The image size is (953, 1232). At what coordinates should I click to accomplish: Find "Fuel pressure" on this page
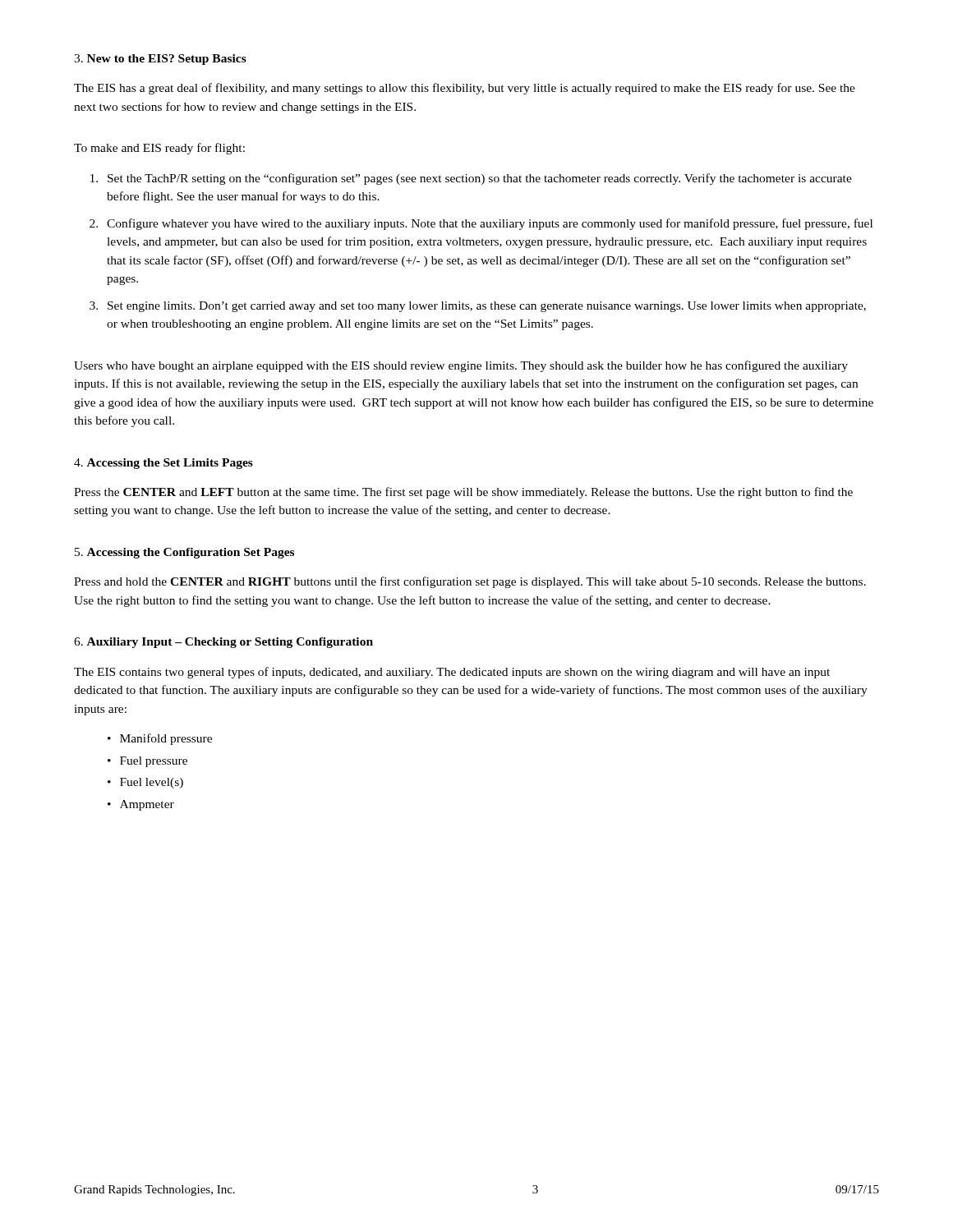pos(154,760)
